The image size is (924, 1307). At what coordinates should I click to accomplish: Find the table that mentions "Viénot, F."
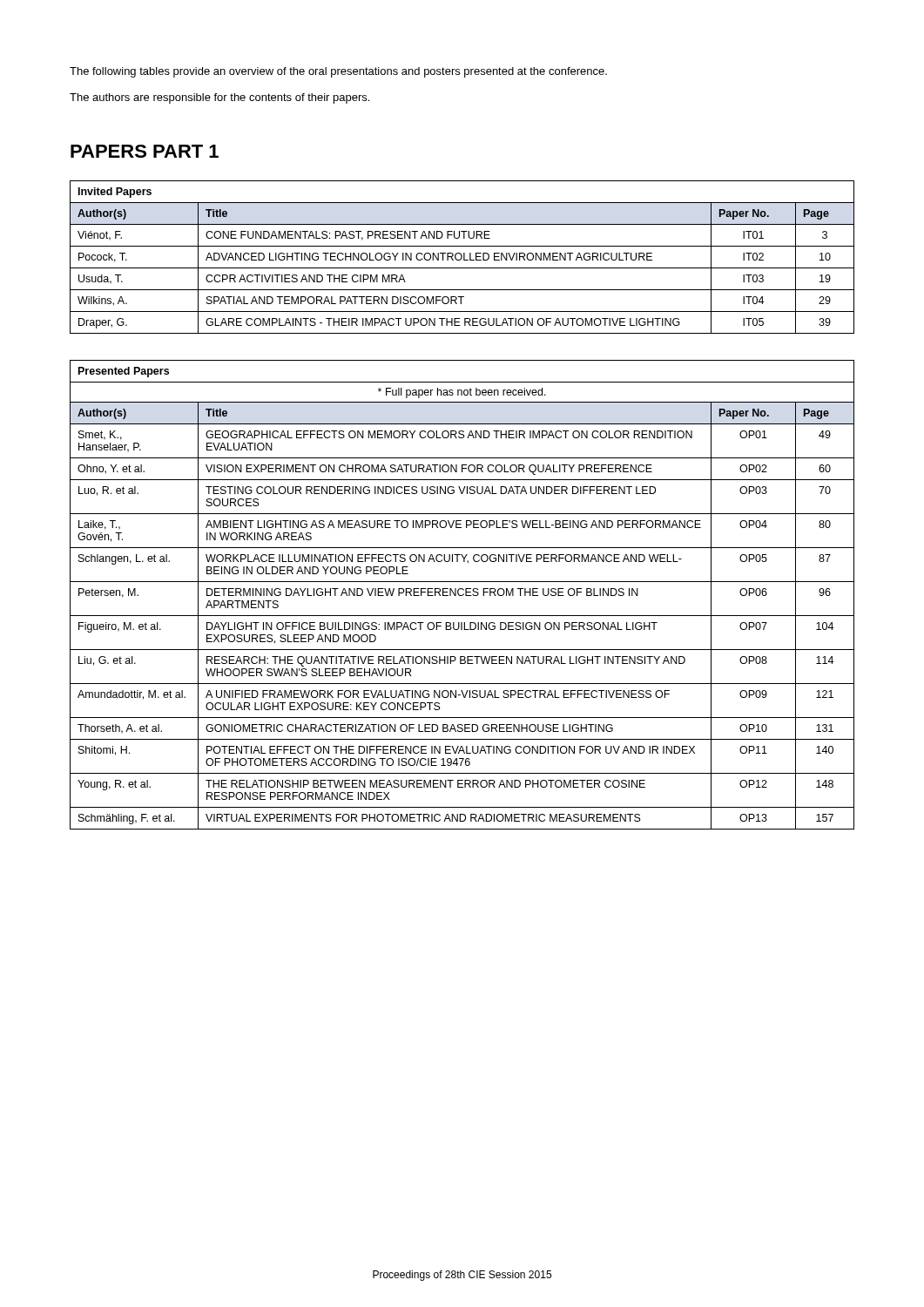click(462, 257)
